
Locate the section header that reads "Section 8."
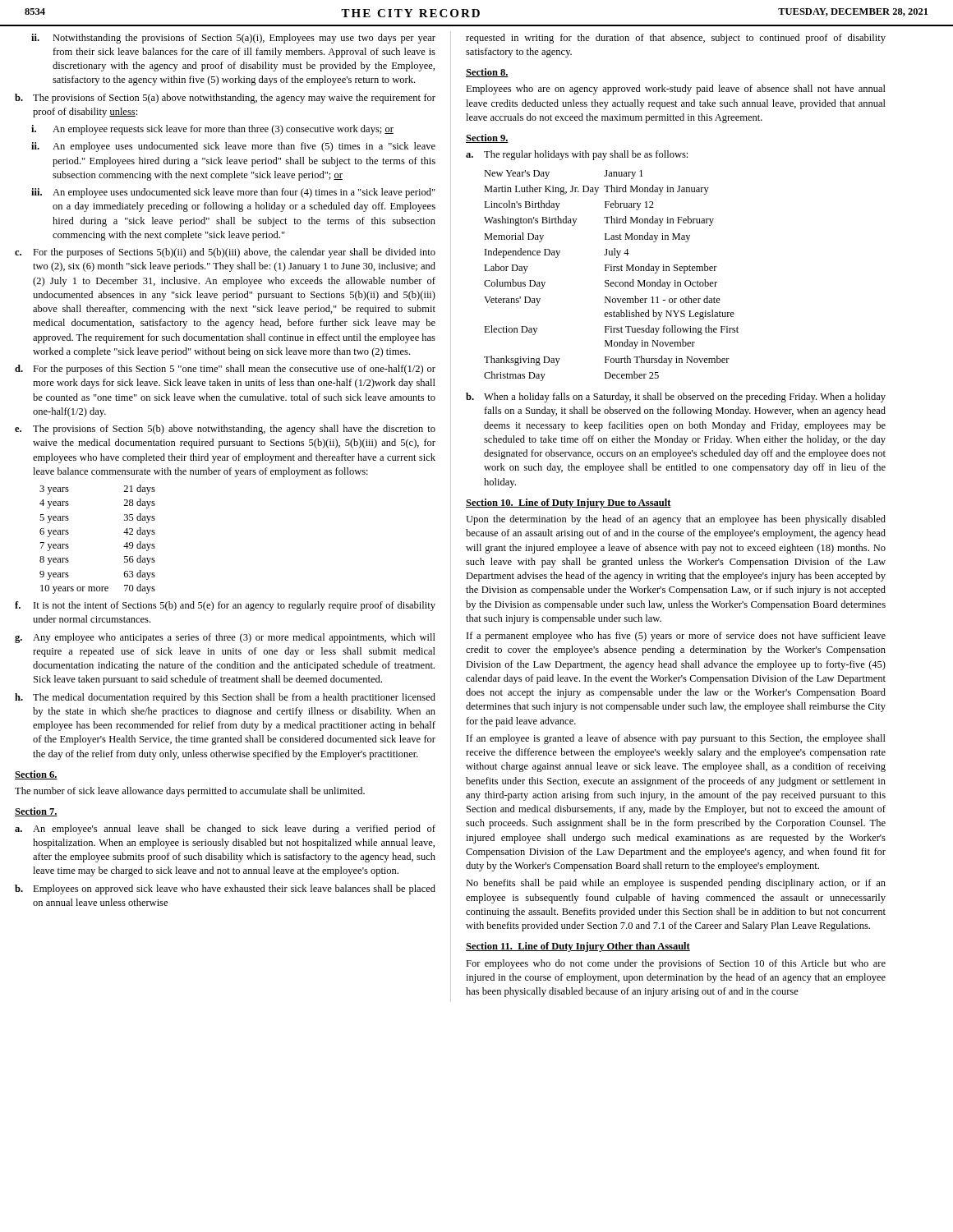click(x=487, y=72)
